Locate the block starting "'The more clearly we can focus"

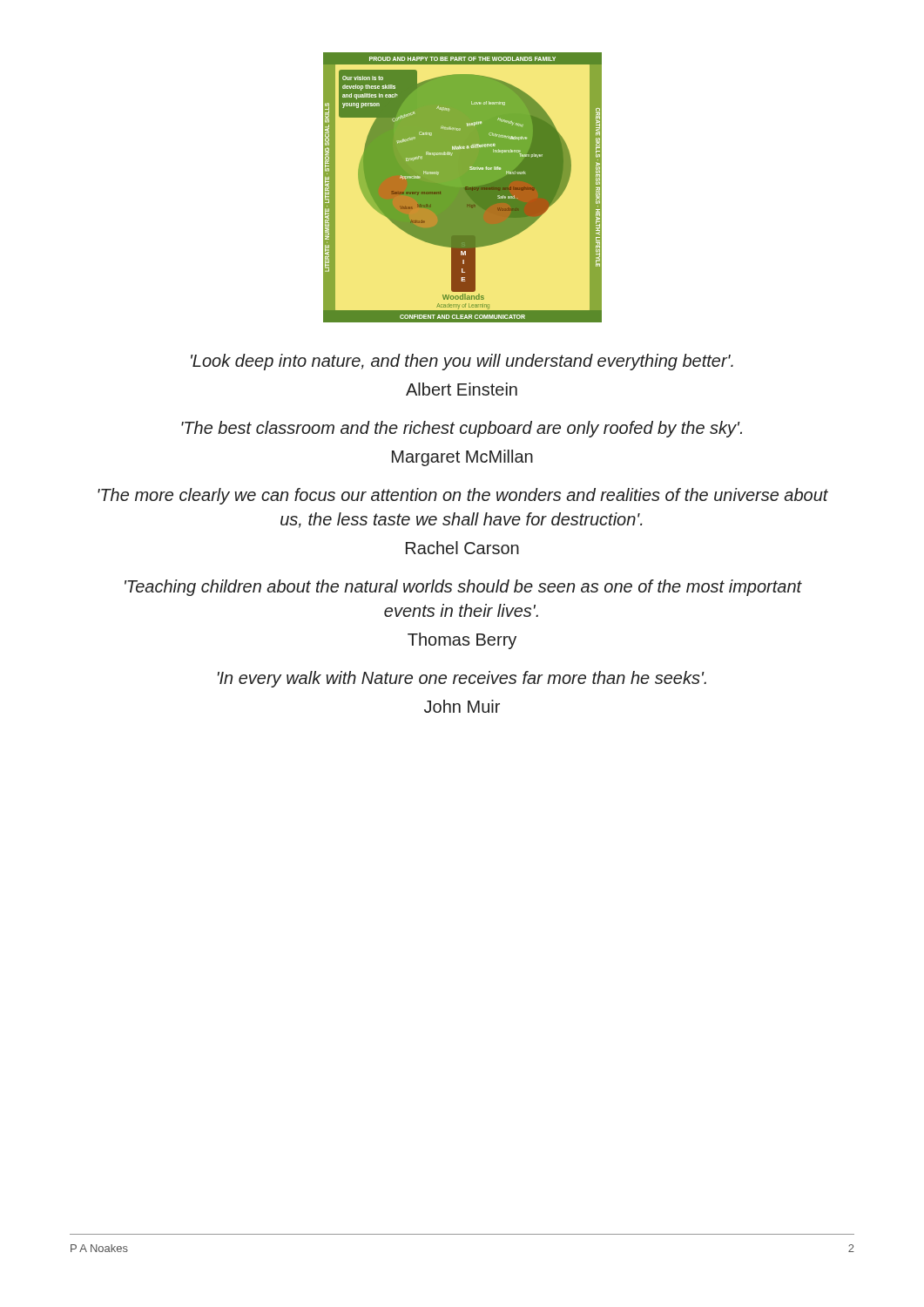[462, 507]
